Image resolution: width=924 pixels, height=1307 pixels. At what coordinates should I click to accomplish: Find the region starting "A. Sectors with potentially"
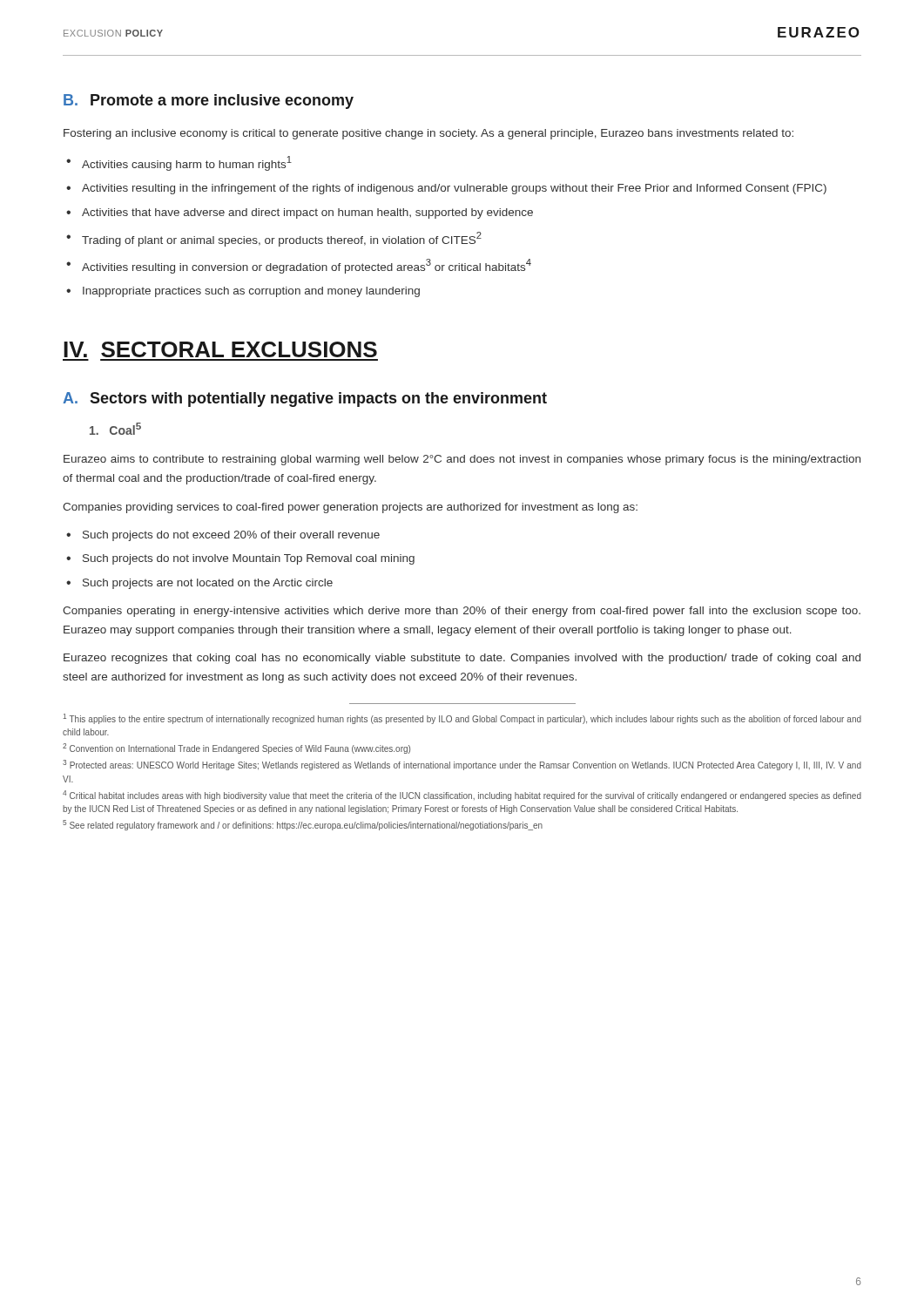coord(305,399)
